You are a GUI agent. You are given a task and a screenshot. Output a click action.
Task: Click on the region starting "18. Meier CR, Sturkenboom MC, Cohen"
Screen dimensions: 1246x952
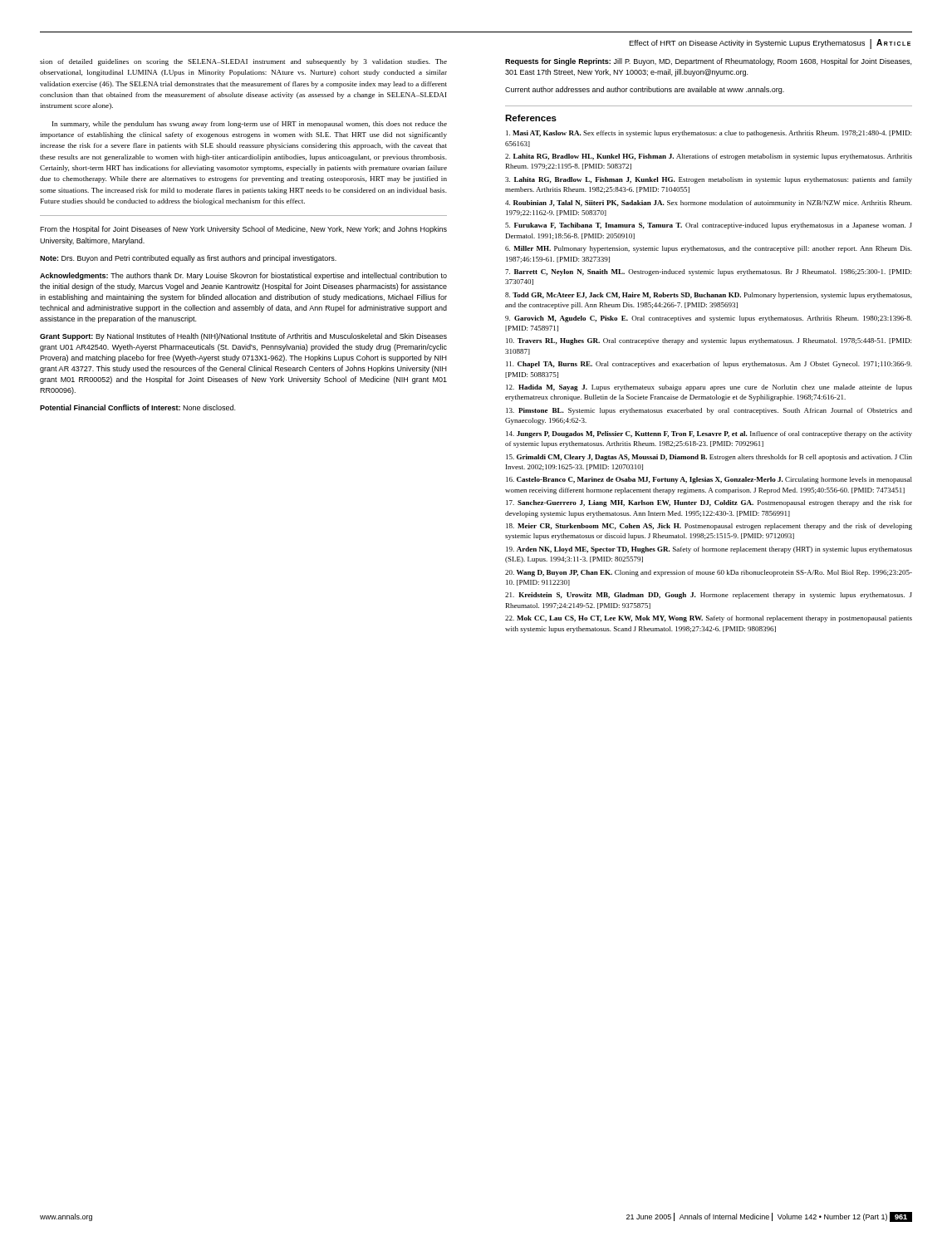[x=709, y=531]
